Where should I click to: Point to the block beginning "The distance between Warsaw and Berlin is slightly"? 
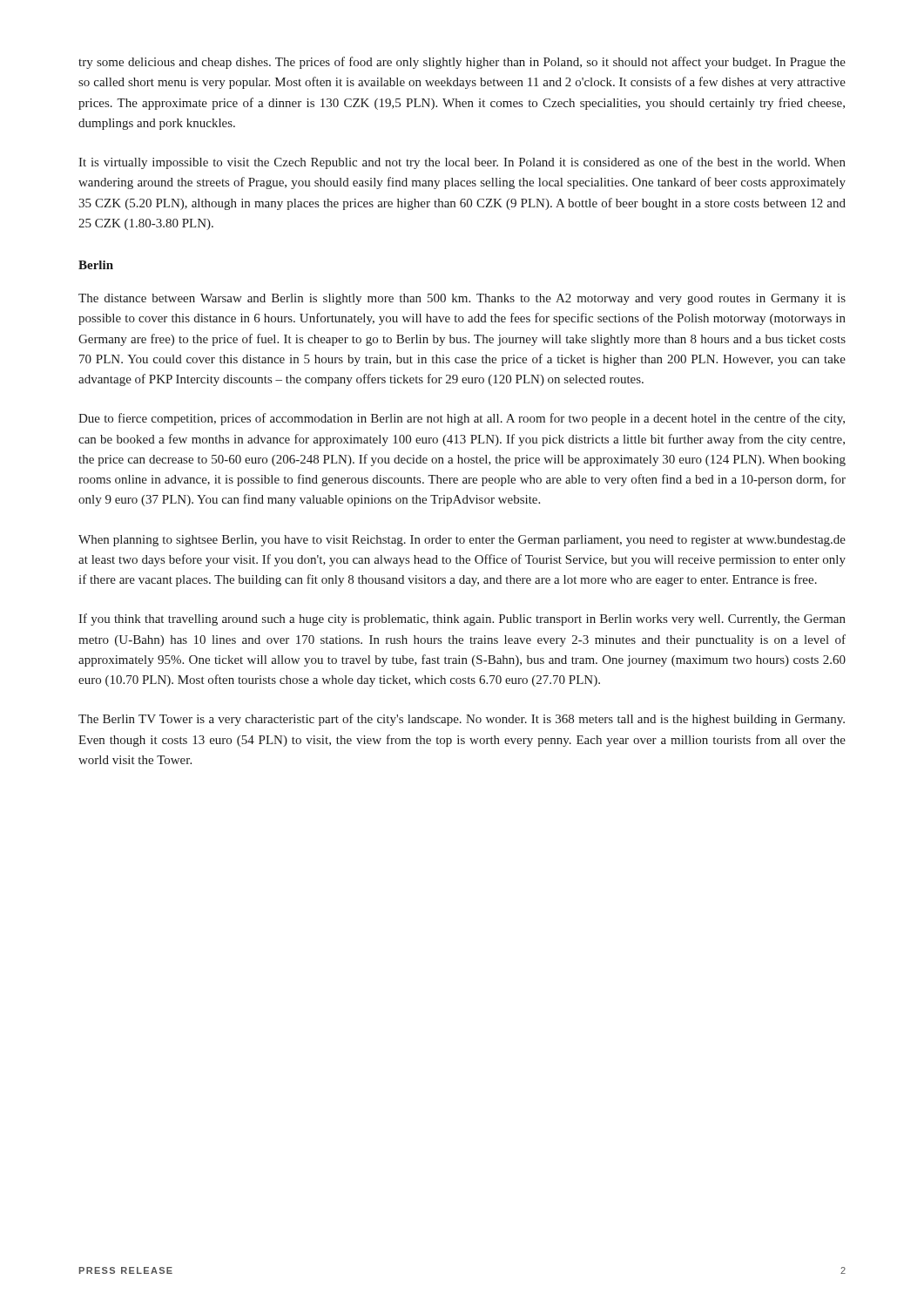[x=462, y=339]
